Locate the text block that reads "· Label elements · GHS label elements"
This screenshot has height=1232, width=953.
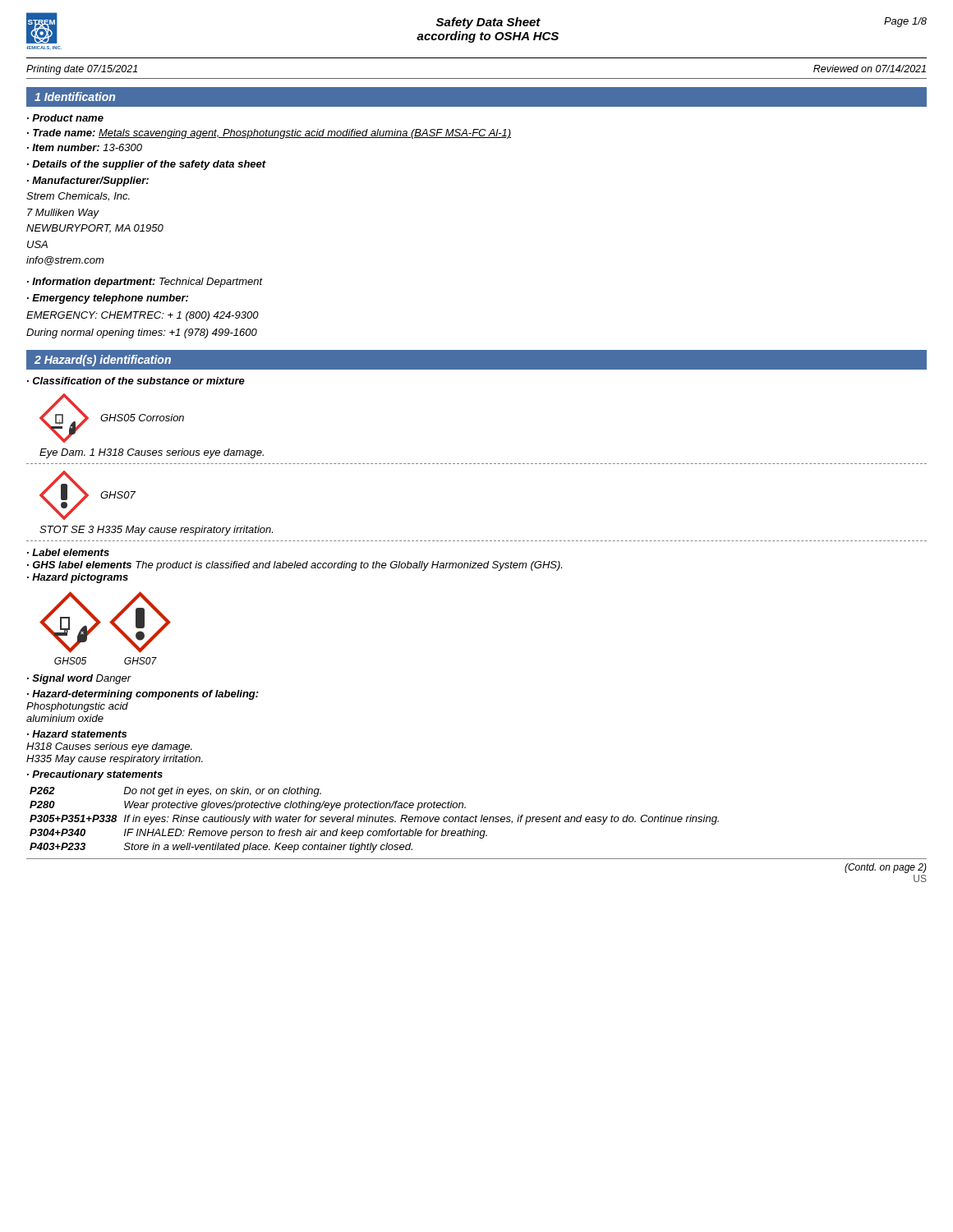point(295,564)
